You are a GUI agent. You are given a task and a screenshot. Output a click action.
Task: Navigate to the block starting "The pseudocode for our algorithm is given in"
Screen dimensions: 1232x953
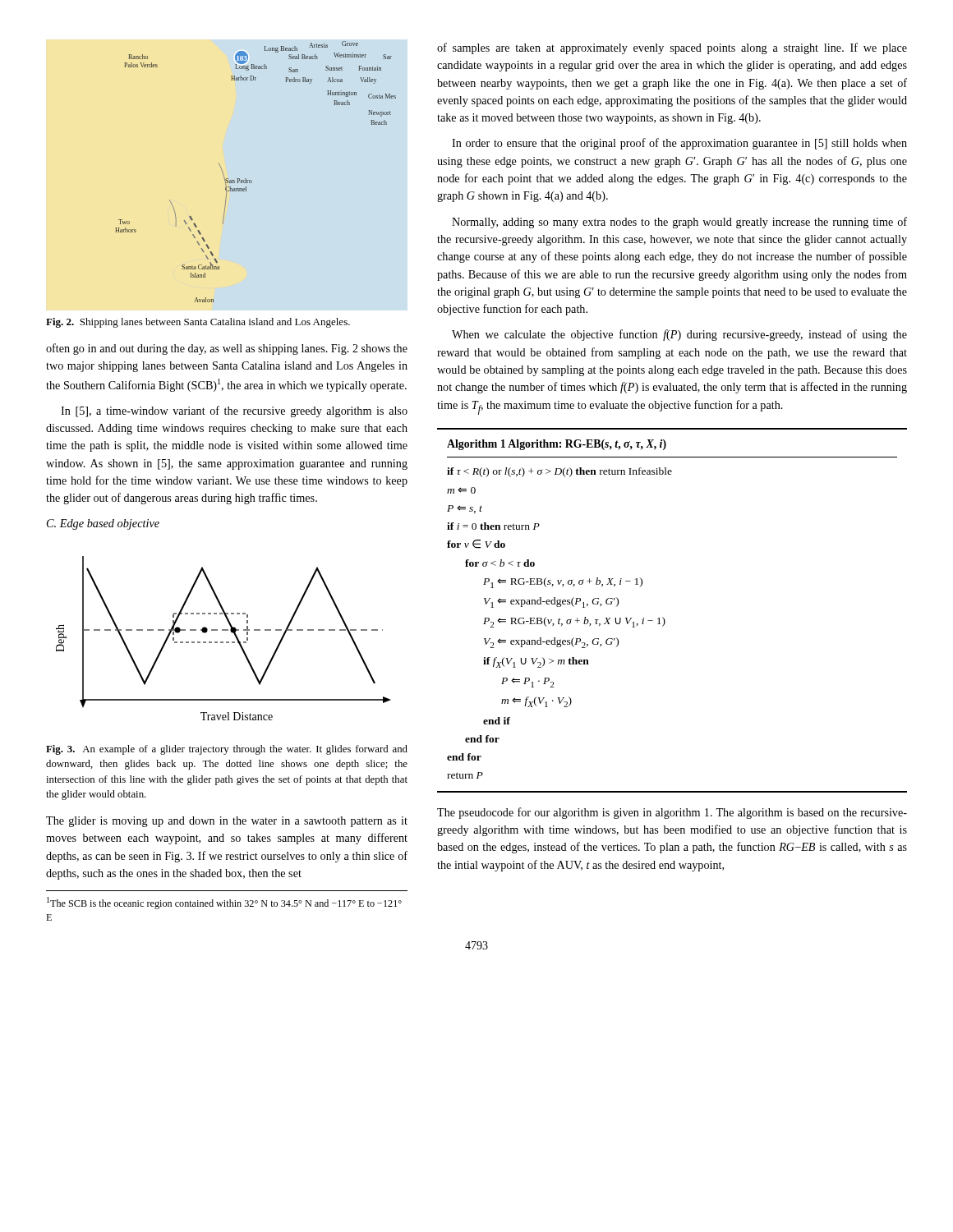pos(672,839)
